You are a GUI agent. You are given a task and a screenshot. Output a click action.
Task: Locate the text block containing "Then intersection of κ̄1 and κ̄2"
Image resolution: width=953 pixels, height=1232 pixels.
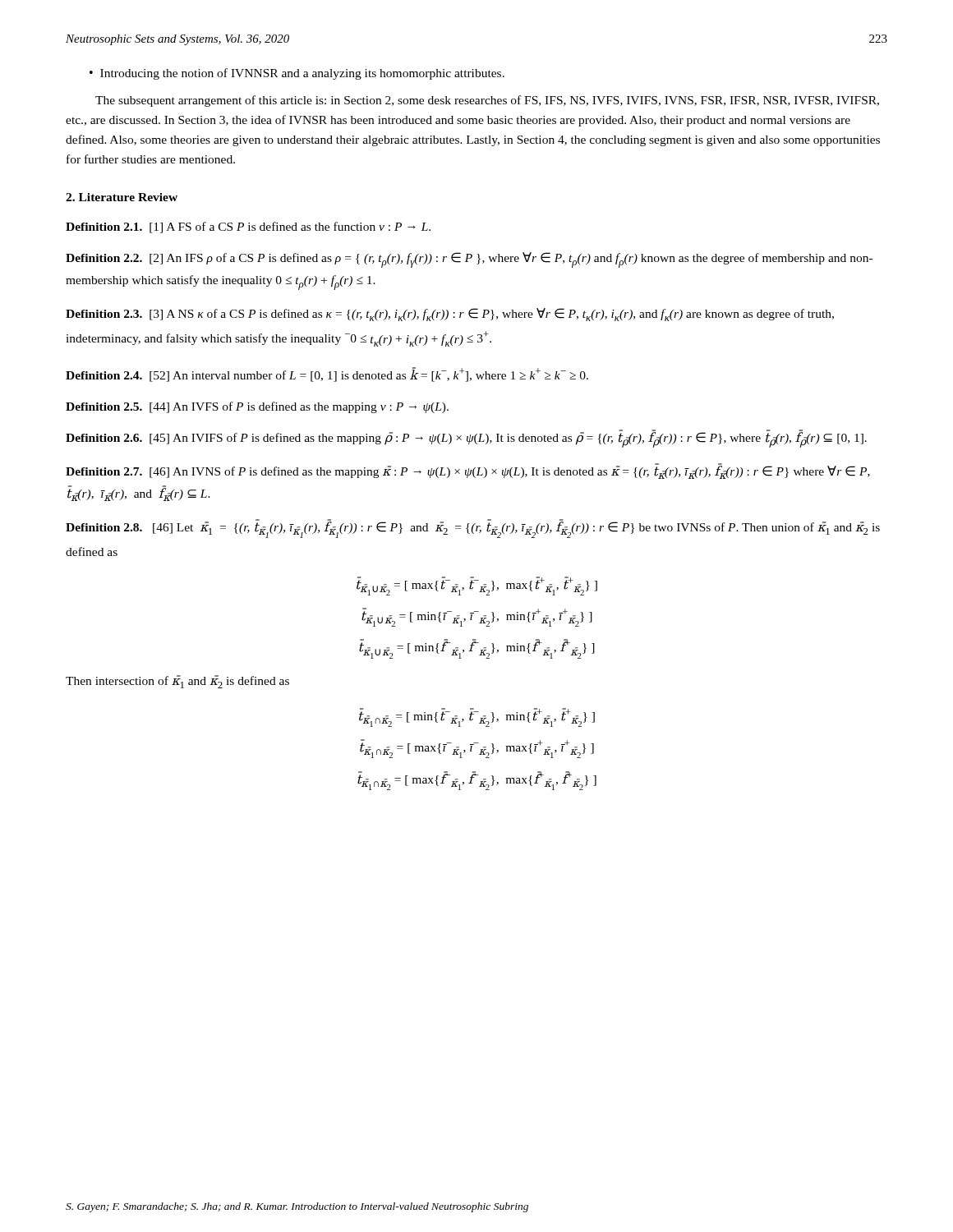pyautogui.click(x=178, y=682)
